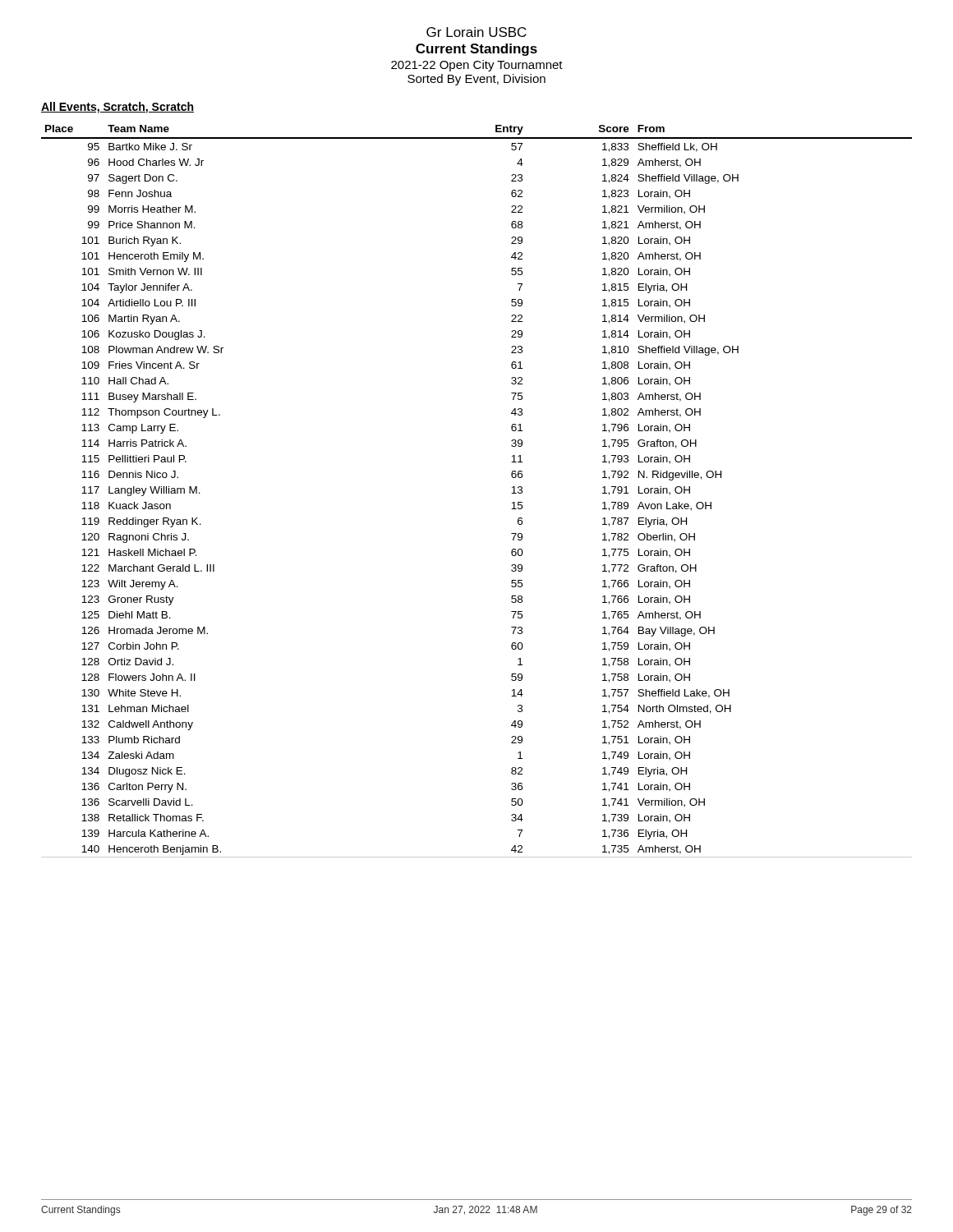Screen dimensions: 1232x953
Task: Click on the section header that says "All Events, Scratch, Scratch"
Action: (117, 107)
